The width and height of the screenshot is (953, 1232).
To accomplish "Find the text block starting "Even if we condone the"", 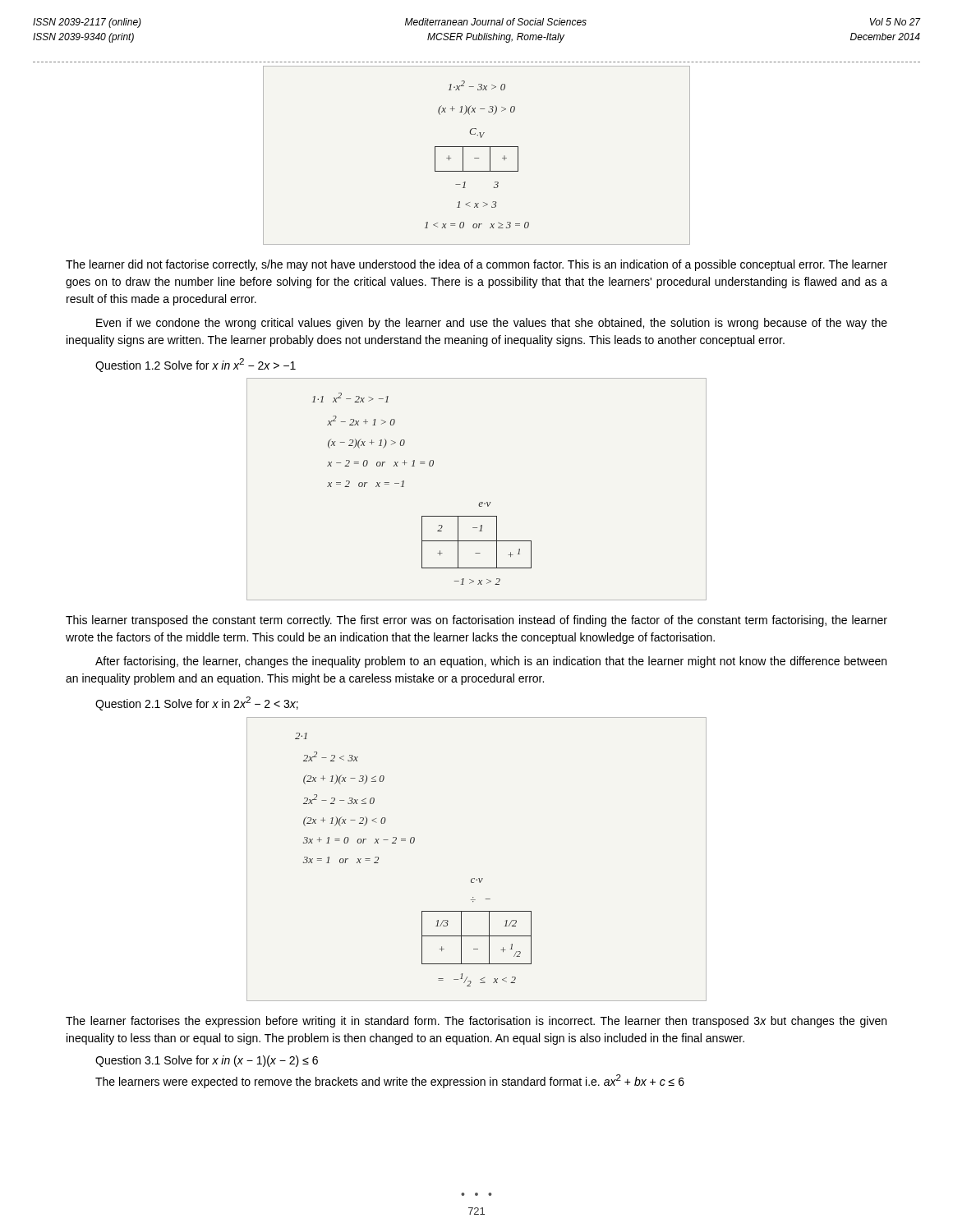I will pos(476,332).
